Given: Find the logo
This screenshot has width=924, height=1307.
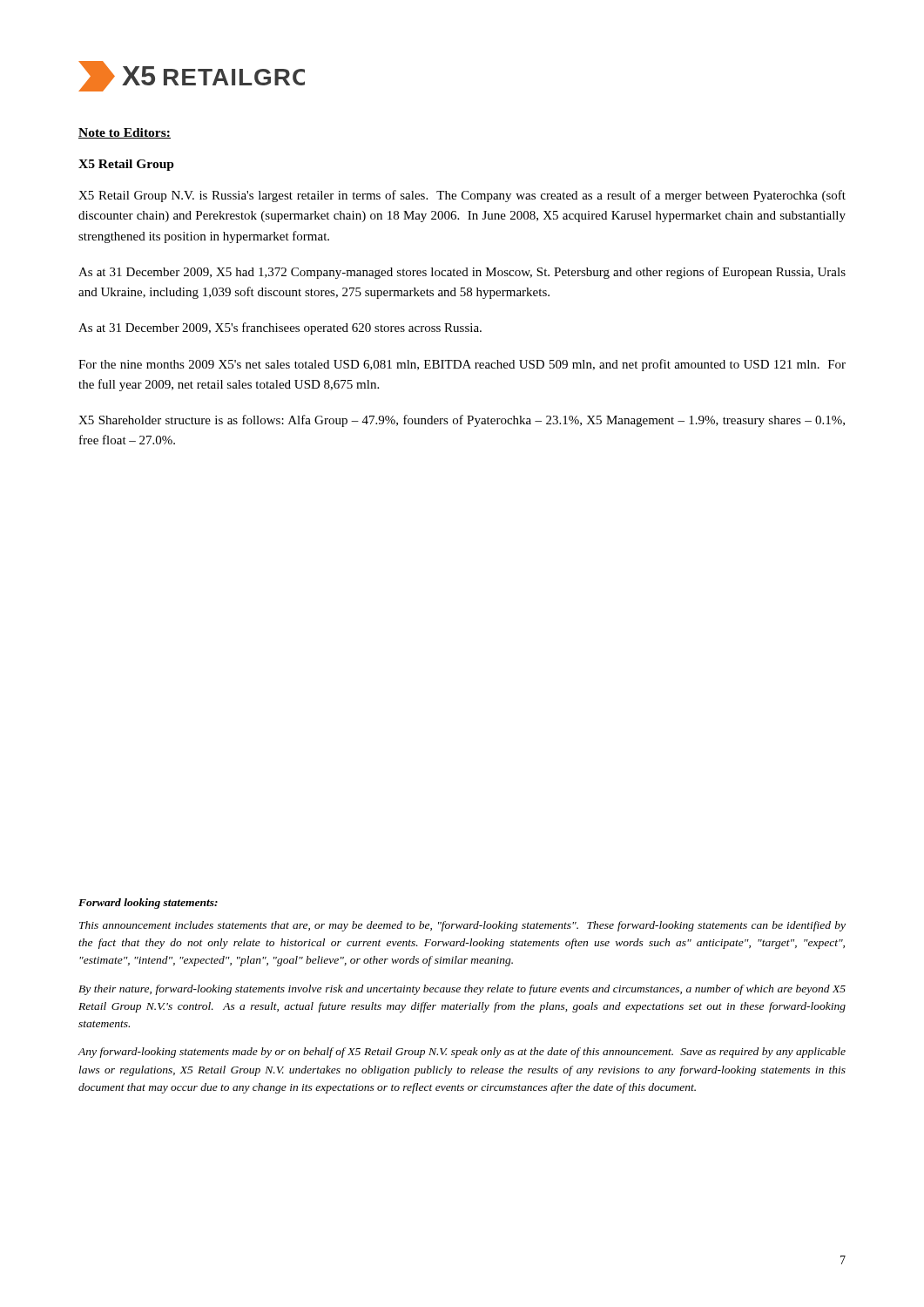Looking at the screenshot, I should (462, 76).
